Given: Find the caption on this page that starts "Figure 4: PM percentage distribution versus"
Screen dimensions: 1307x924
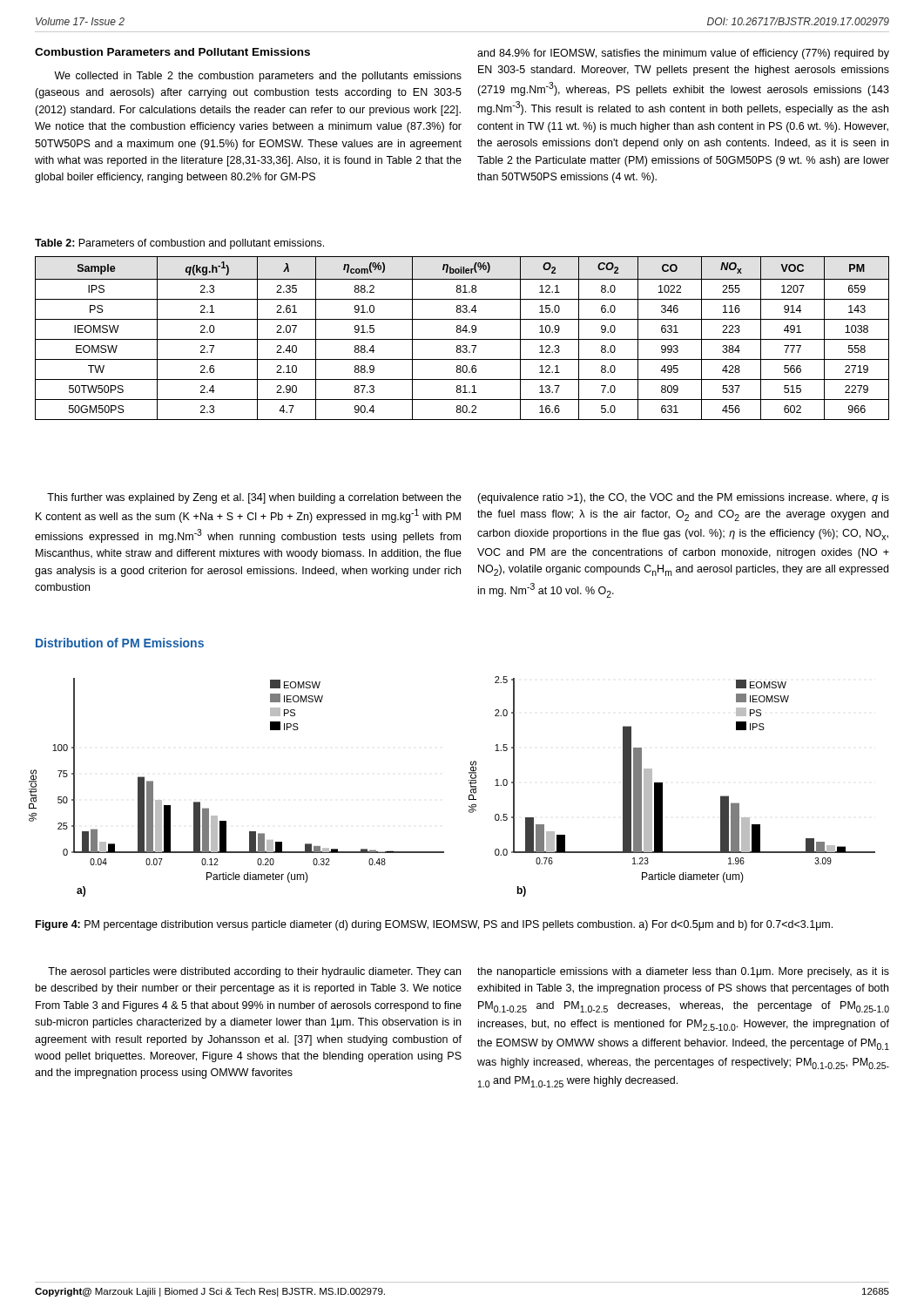Looking at the screenshot, I should 434,925.
